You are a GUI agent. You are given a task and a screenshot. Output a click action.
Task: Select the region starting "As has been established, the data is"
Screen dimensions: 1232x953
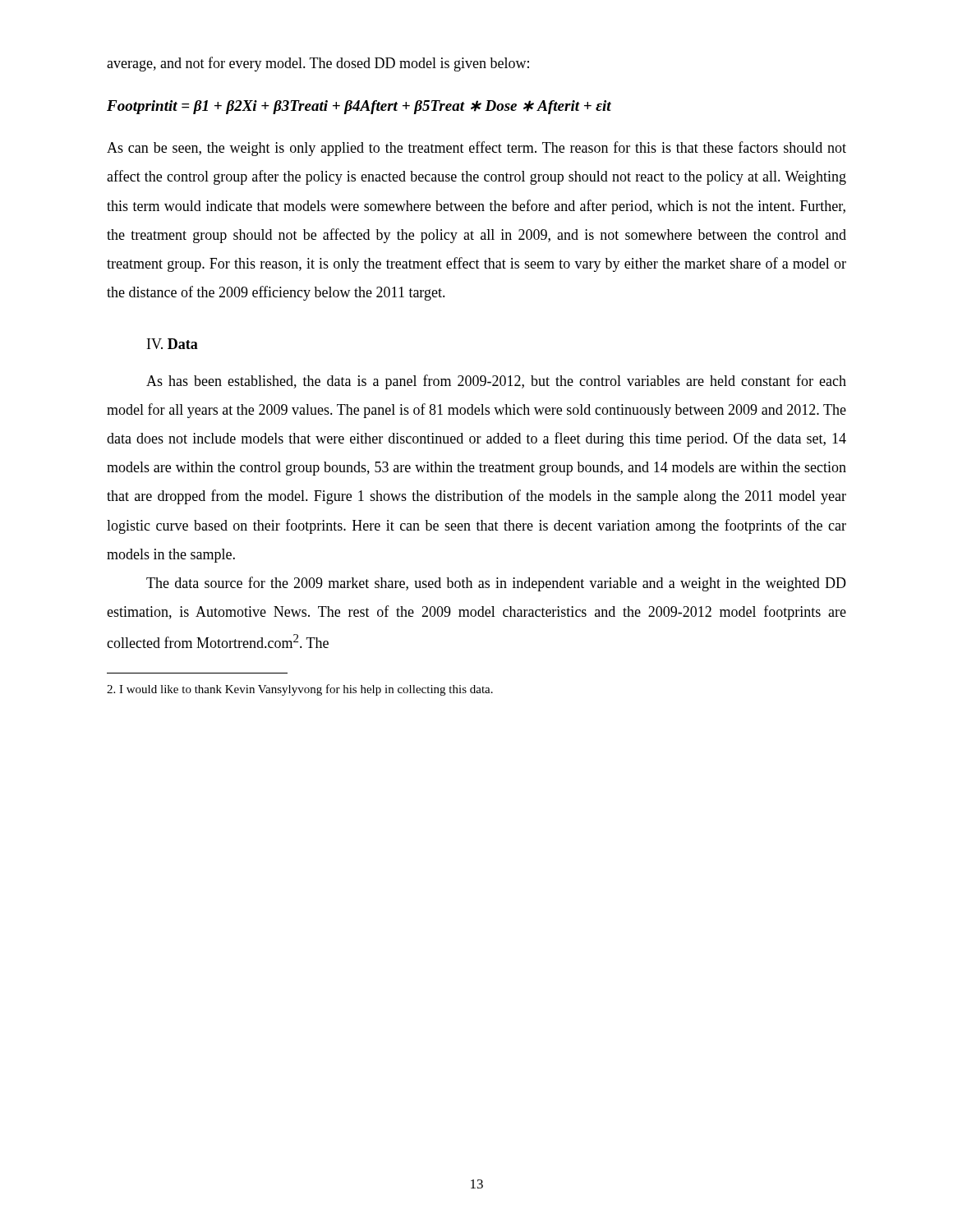click(476, 468)
